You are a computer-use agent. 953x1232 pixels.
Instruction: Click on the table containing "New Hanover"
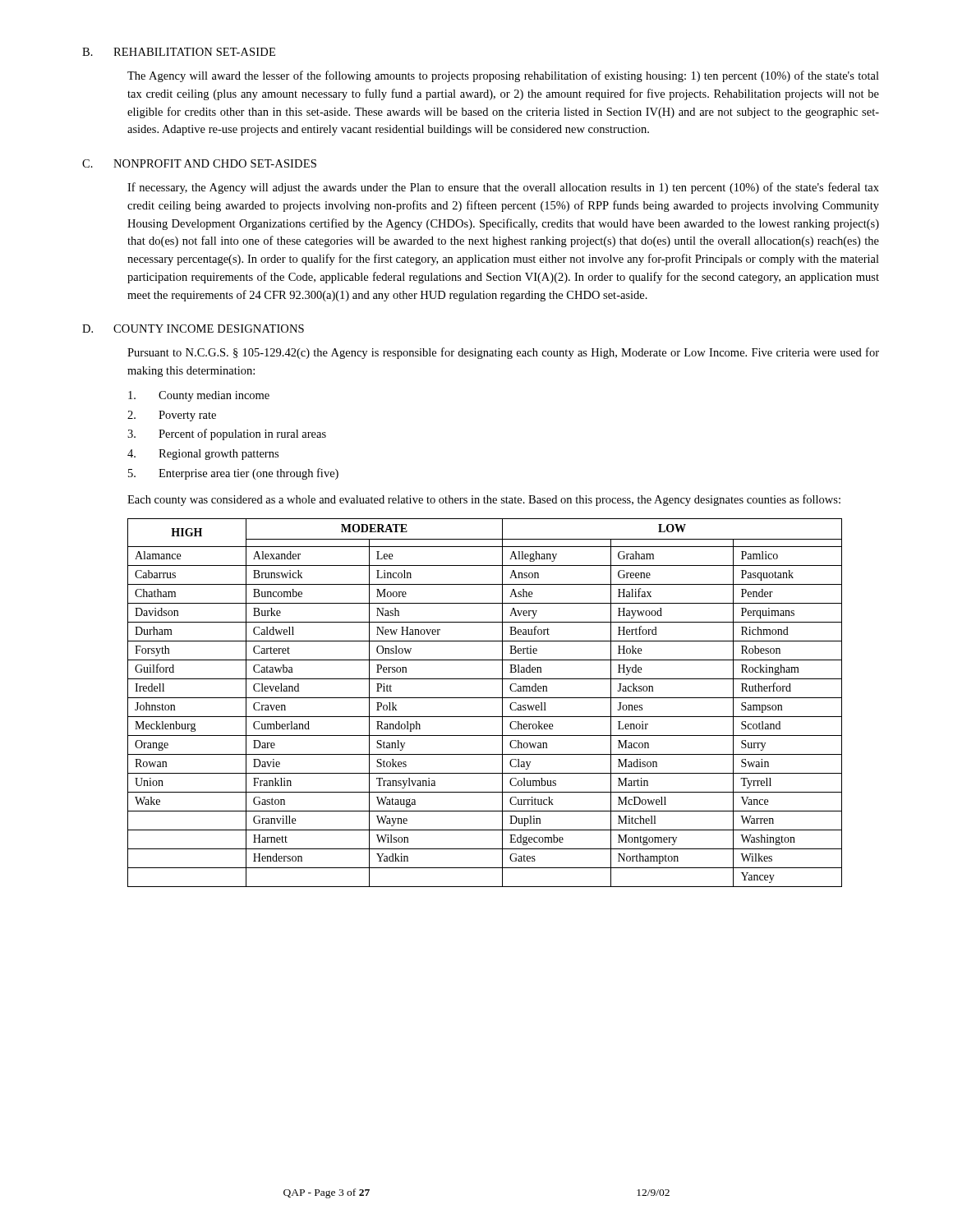[x=503, y=703]
